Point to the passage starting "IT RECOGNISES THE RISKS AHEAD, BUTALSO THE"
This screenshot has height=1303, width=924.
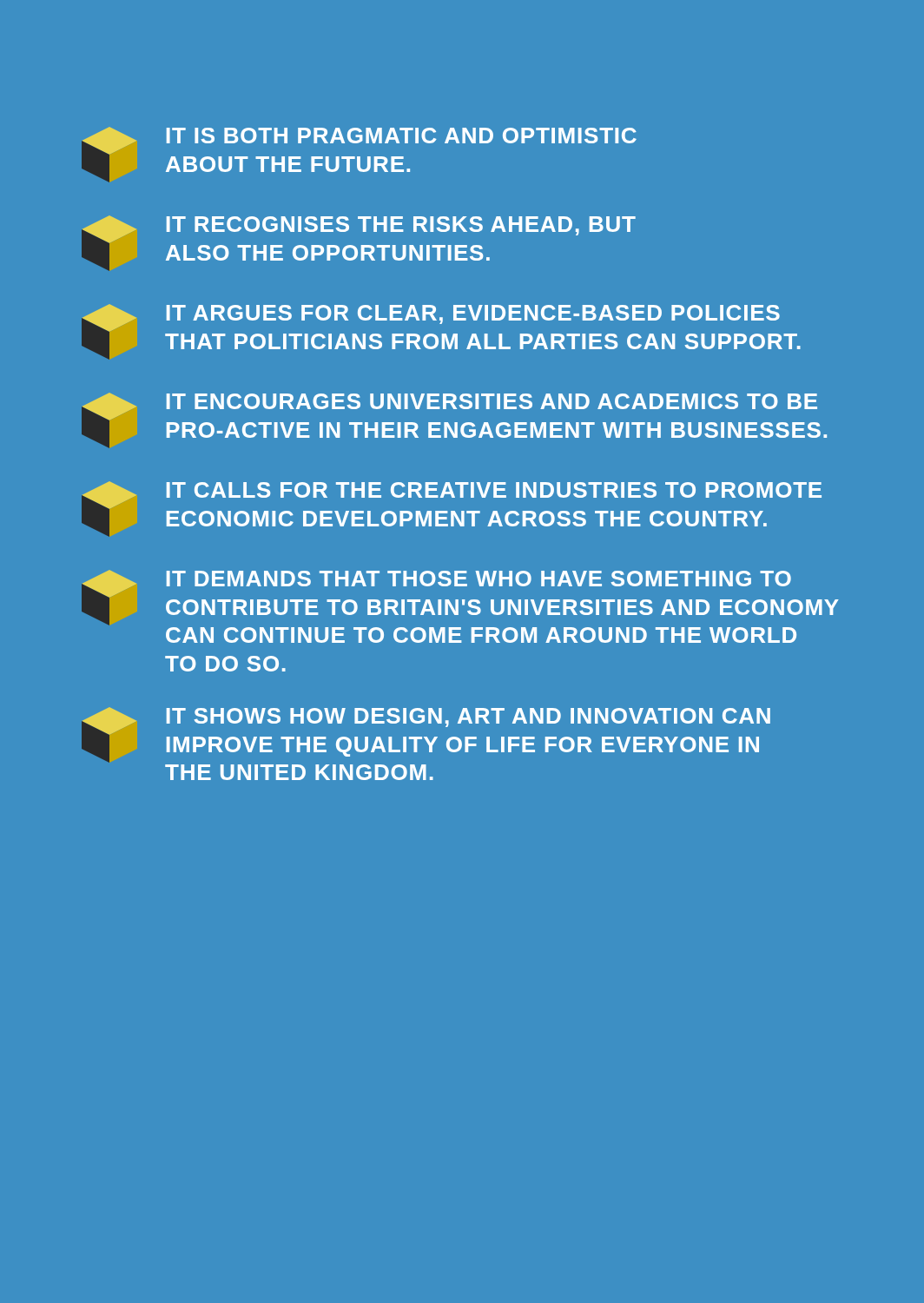(x=357, y=242)
